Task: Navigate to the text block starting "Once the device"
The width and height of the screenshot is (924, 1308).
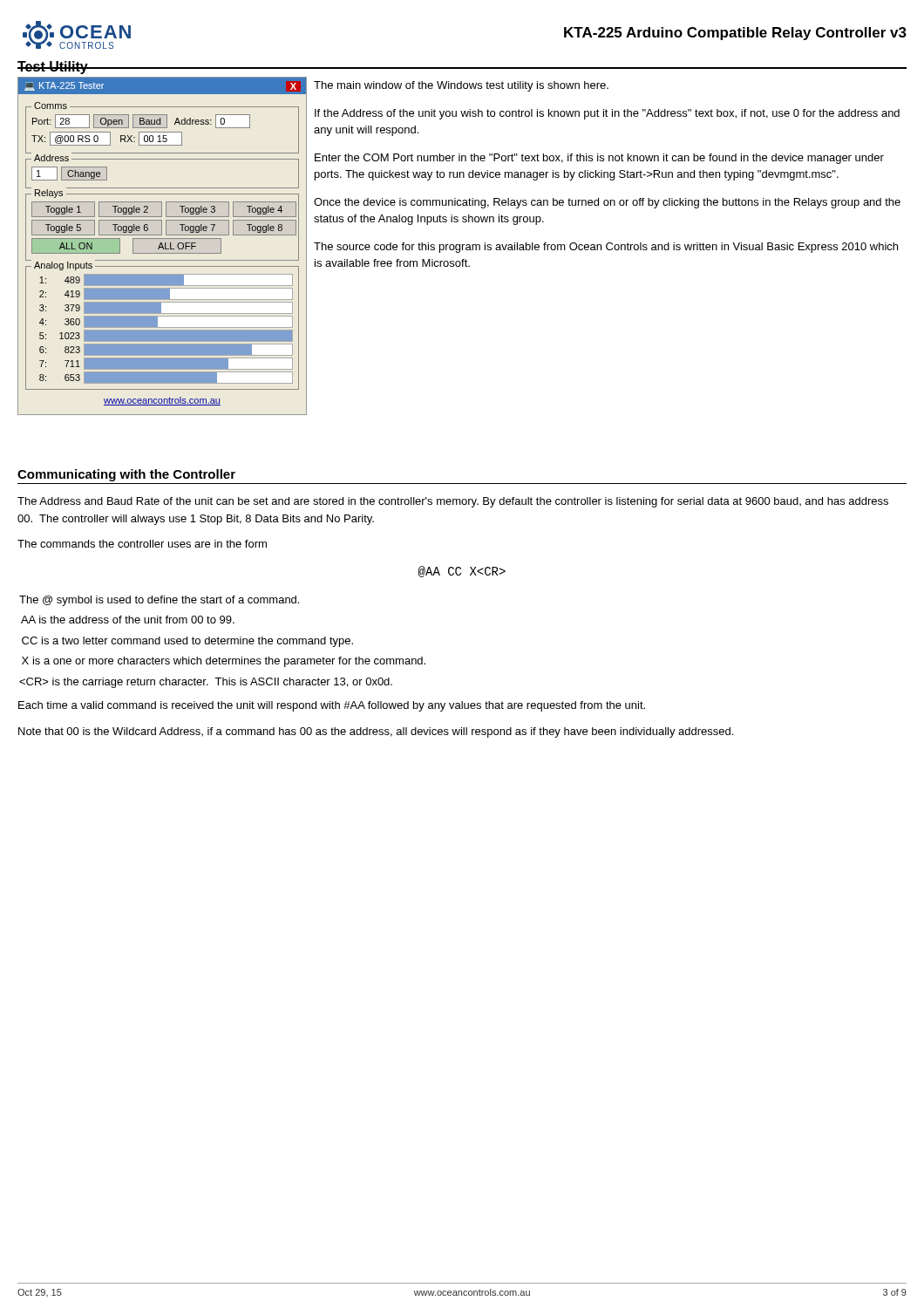Action: click(x=607, y=210)
